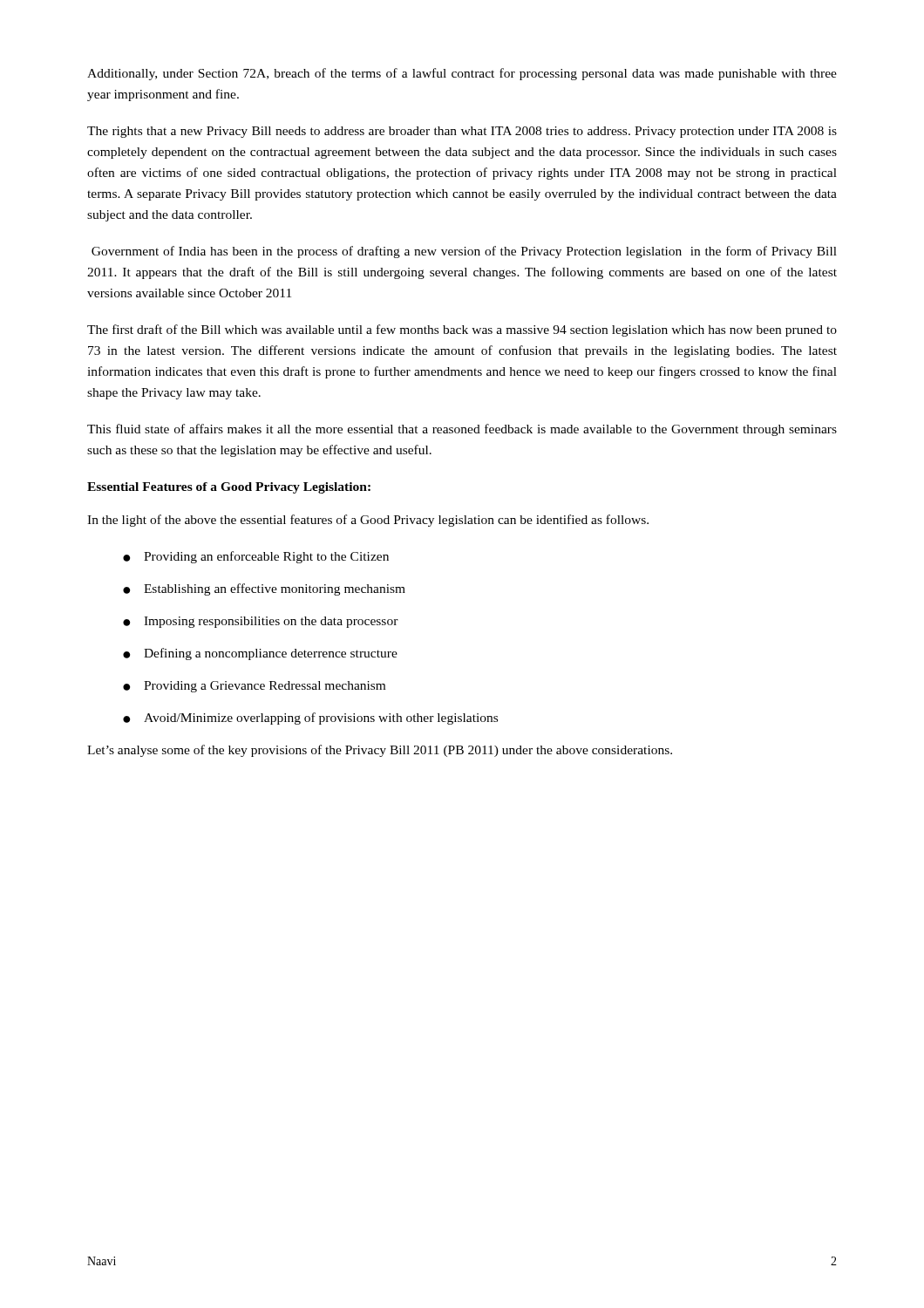Locate the list item that reads "● Providing an enforceable Right"
This screenshot has width=924, height=1308.
click(256, 558)
